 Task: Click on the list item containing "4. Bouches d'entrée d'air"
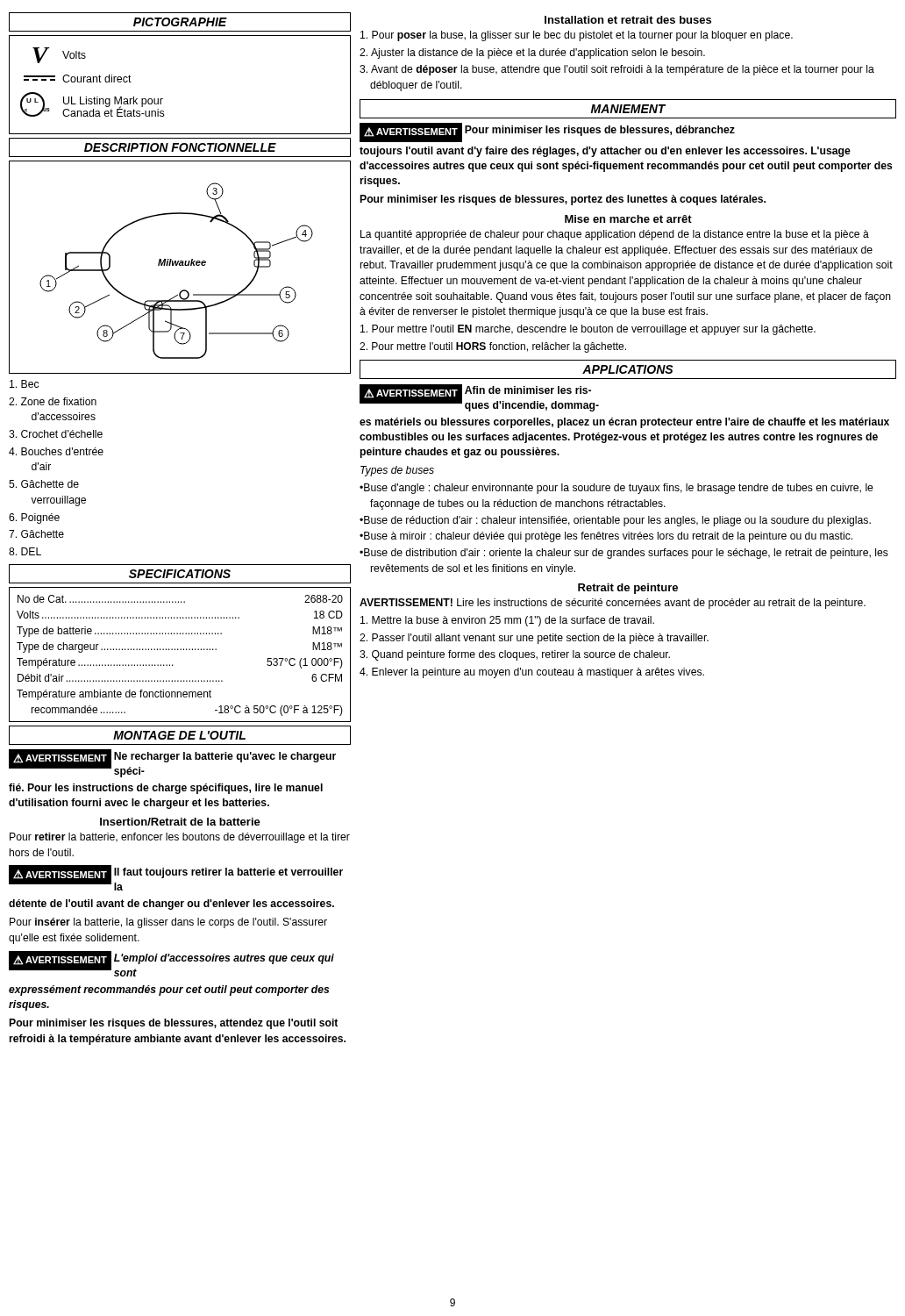[x=56, y=459]
